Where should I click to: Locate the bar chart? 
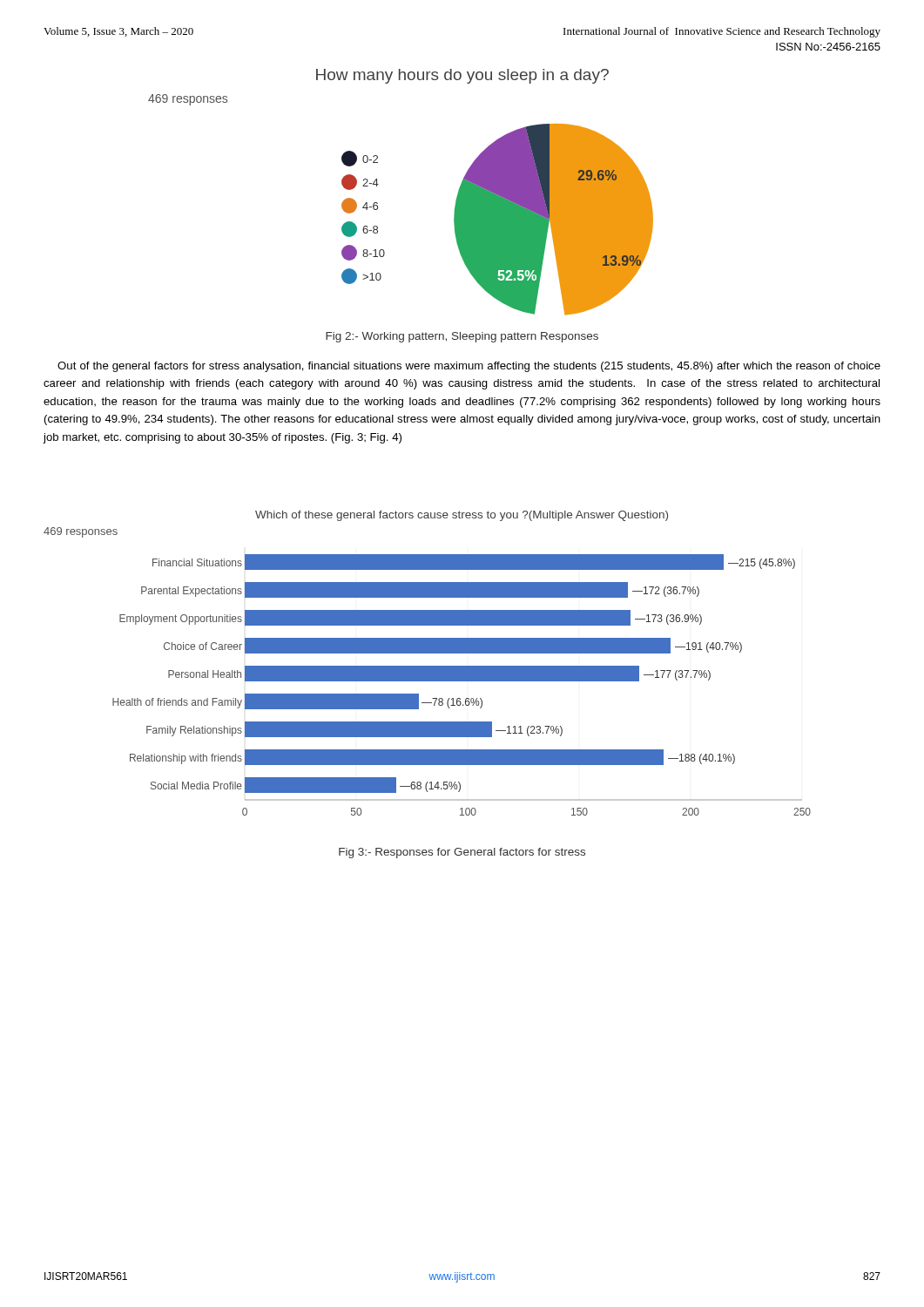(x=462, y=688)
